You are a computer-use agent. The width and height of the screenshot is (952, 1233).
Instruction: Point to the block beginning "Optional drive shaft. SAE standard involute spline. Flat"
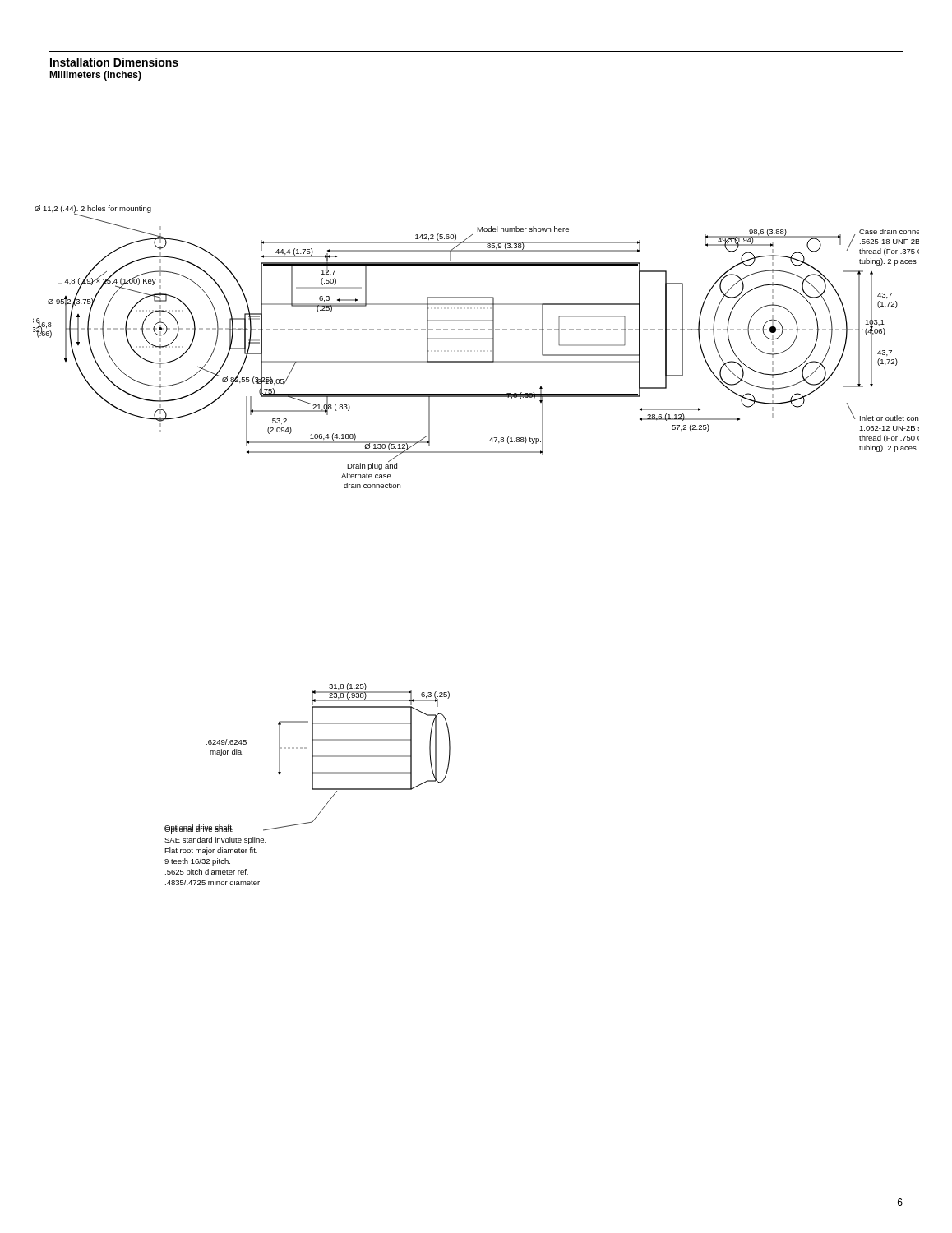tap(215, 856)
